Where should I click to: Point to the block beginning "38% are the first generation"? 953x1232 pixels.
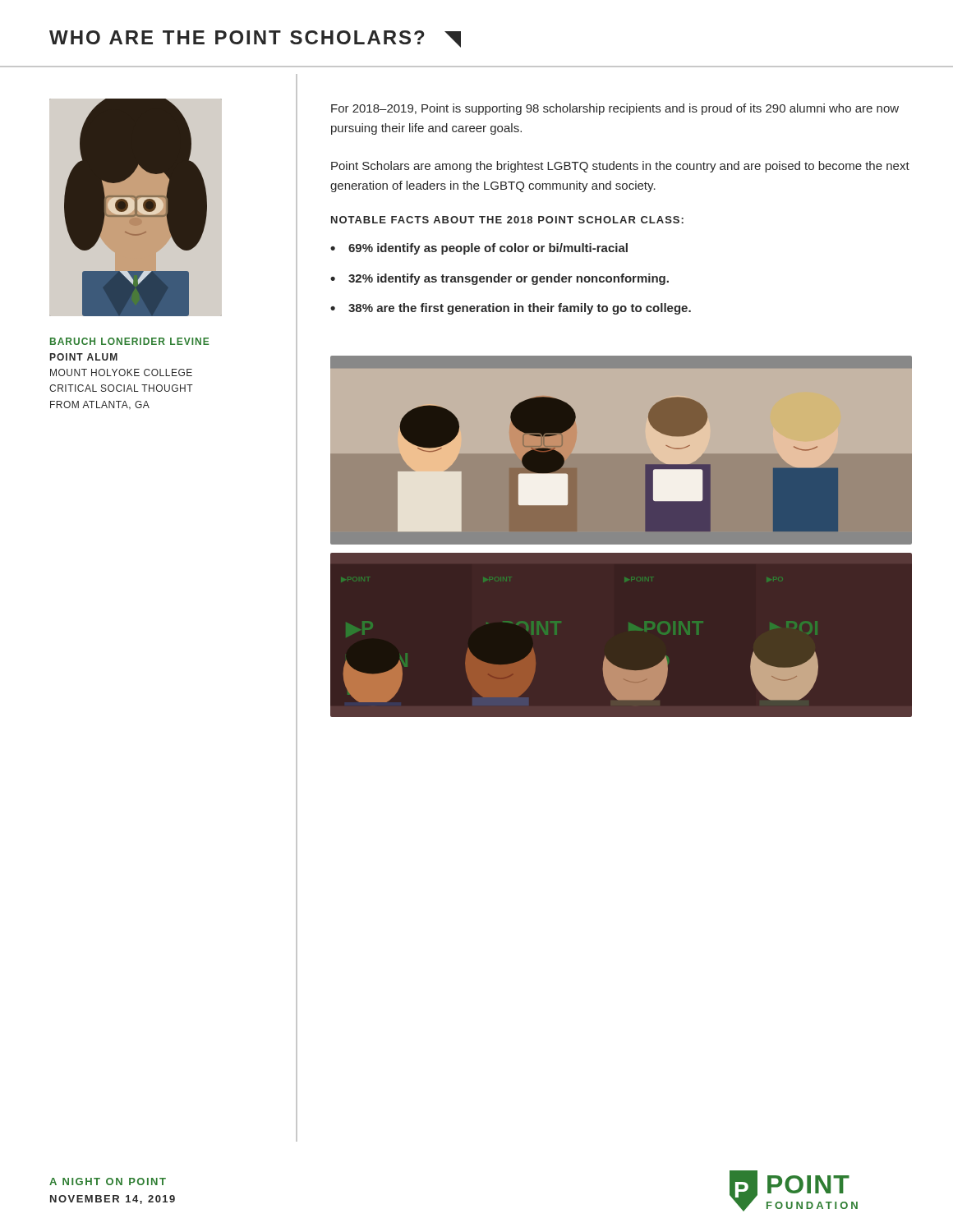click(520, 308)
